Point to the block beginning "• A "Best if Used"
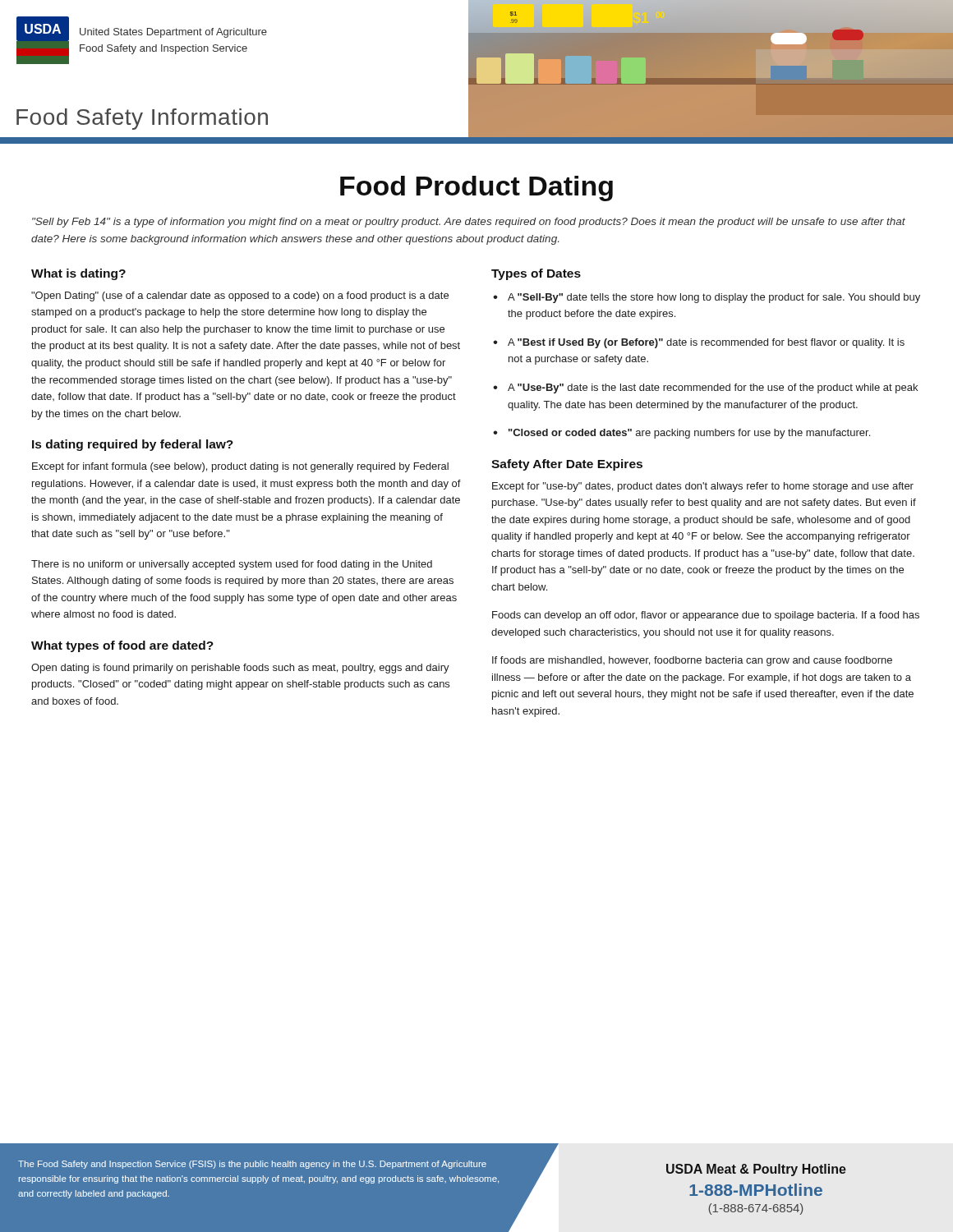This screenshot has height=1232, width=953. point(699,350)
